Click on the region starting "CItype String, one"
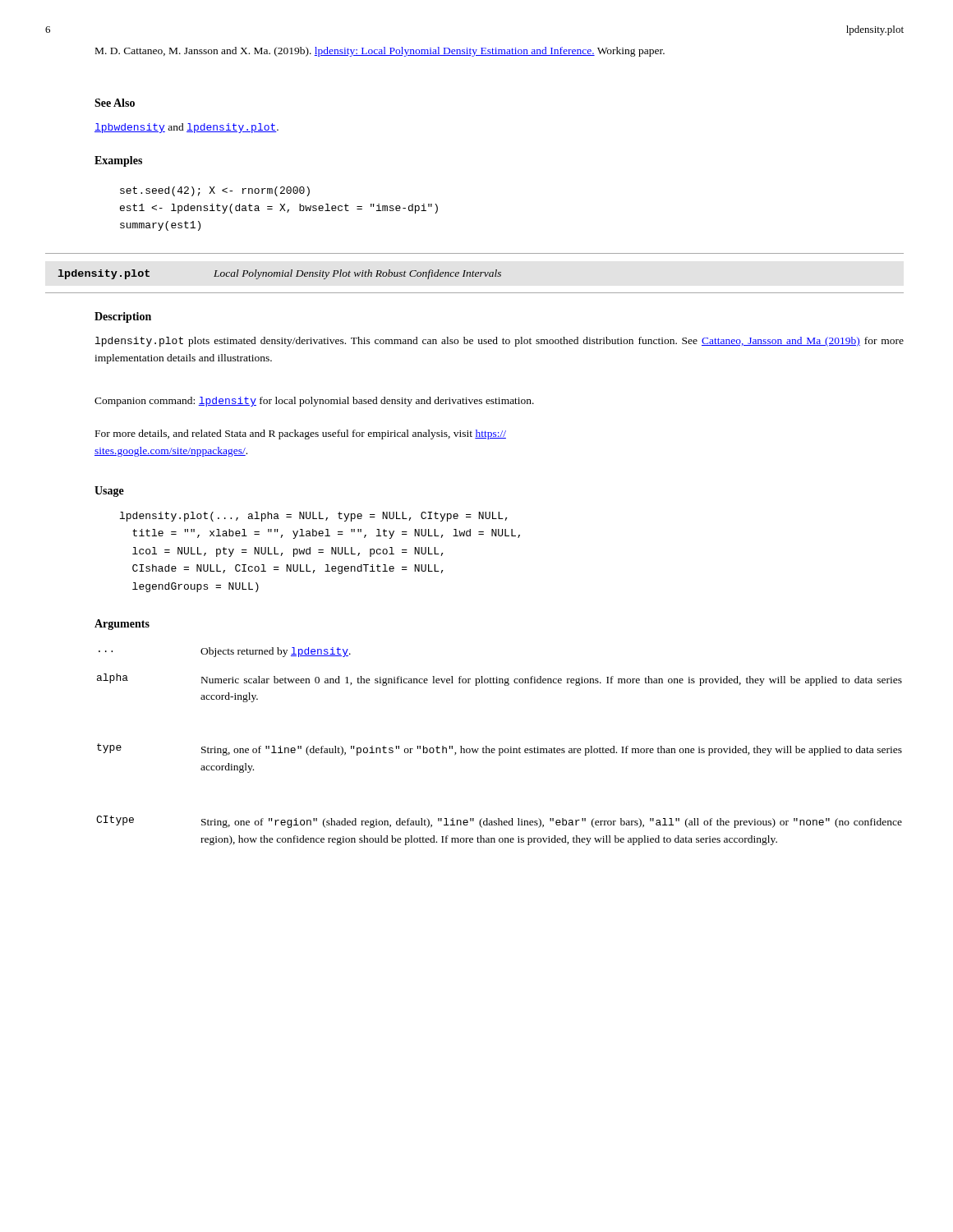953x1232 pixels. (499, 831)
